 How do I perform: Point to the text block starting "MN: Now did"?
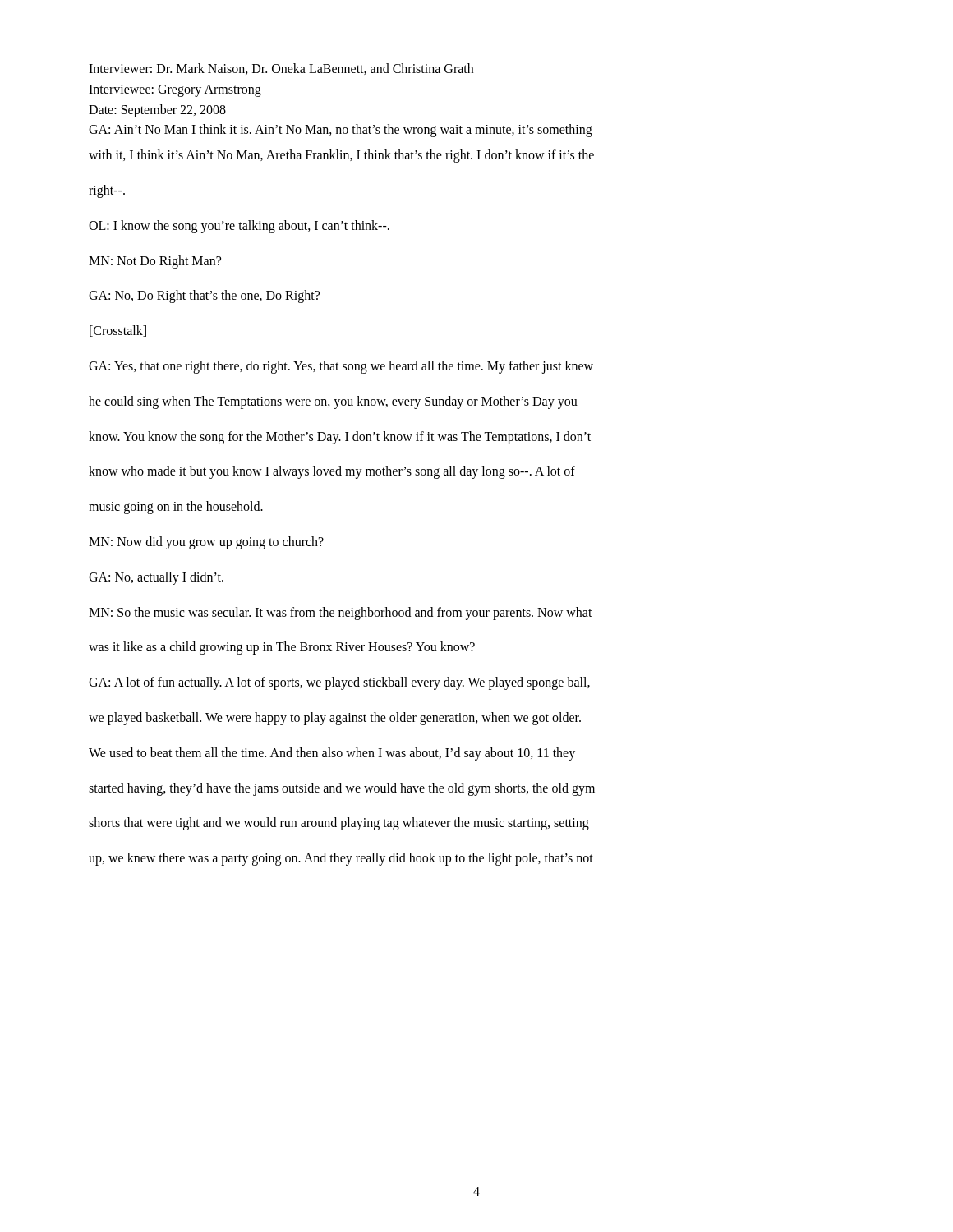click(x=206, y=542)
